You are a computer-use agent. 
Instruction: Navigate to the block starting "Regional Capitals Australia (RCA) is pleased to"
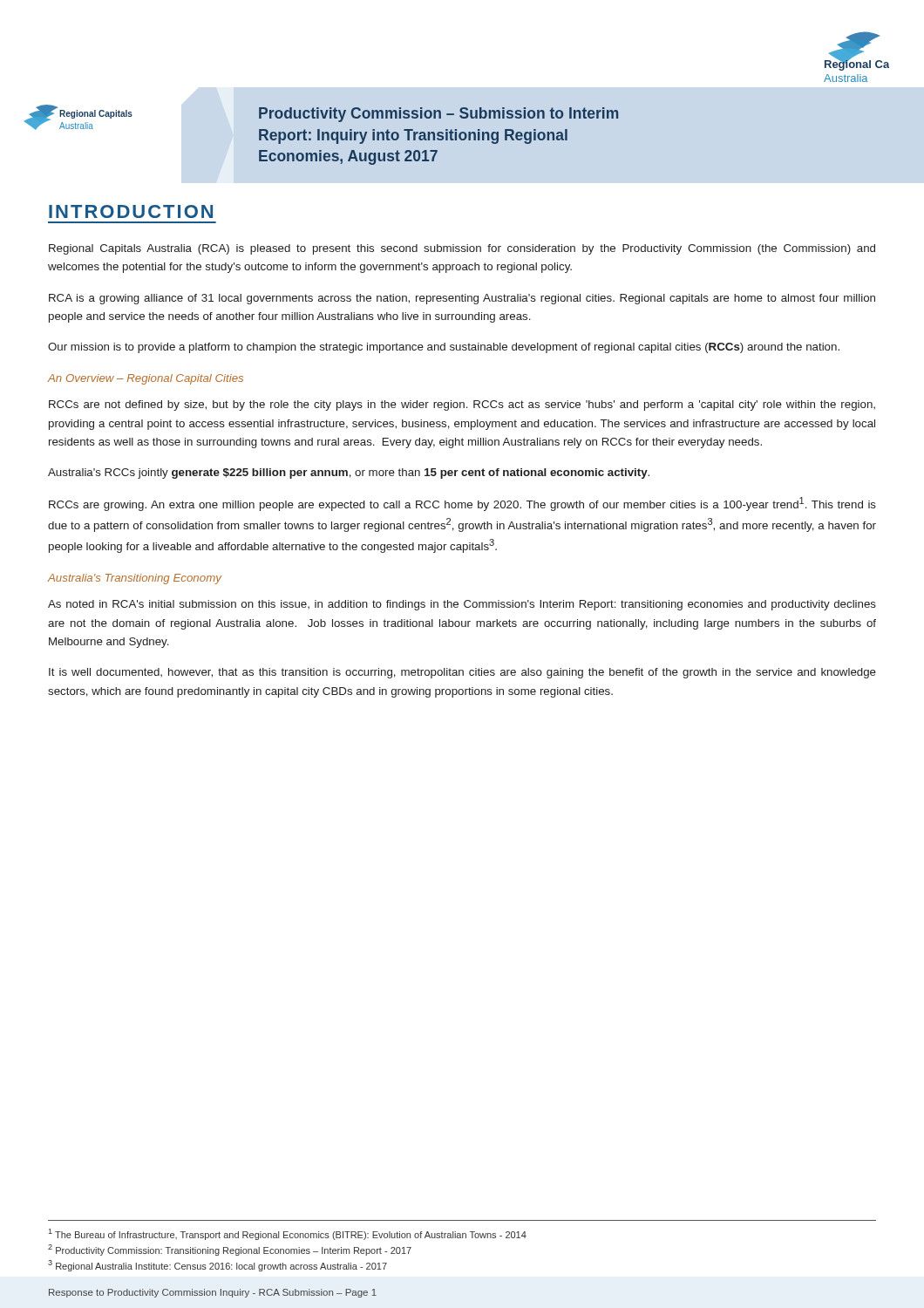[462, 257]
